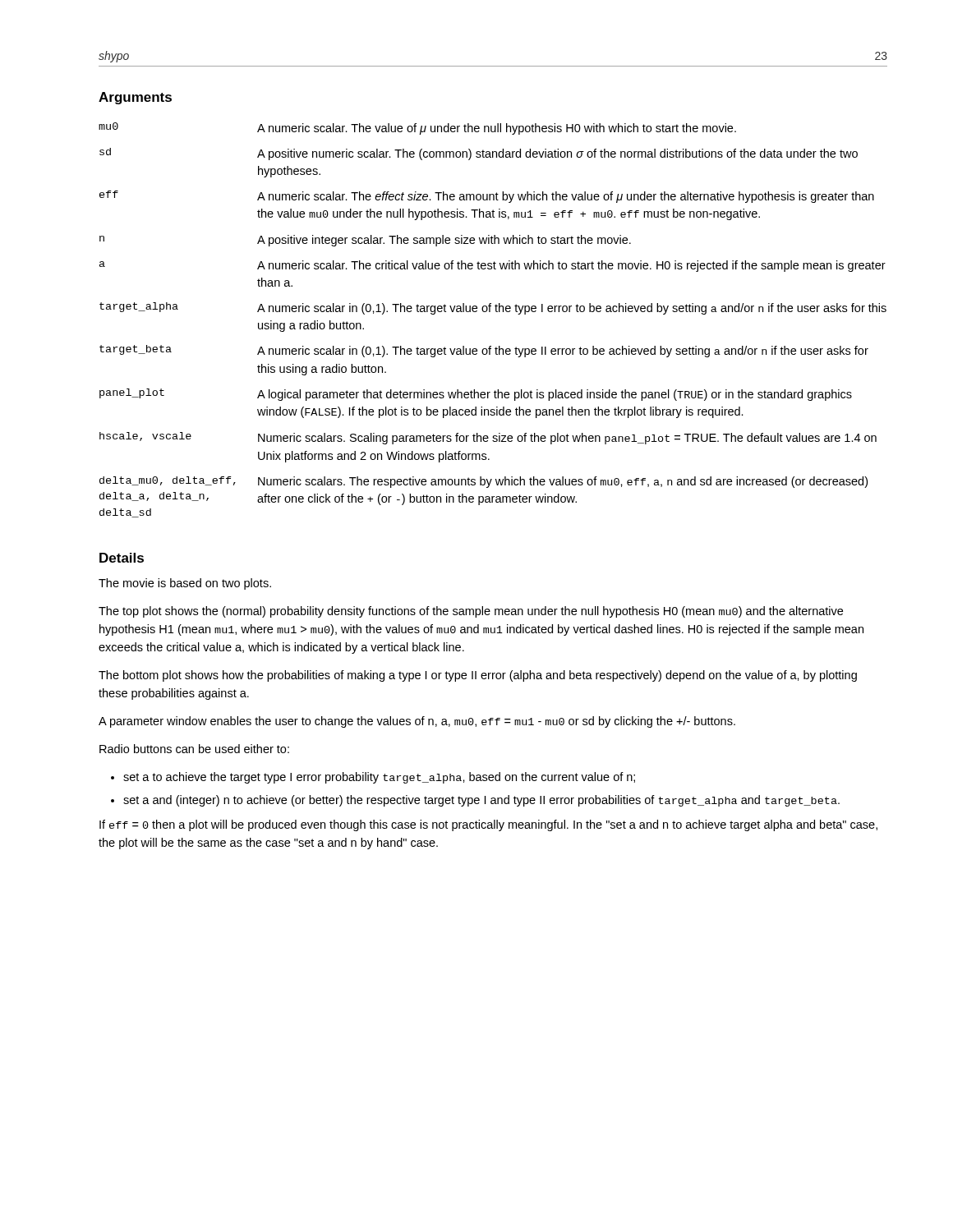
Task: Select the text block containing "If eff = 0 then"
Action: point(488,834)
